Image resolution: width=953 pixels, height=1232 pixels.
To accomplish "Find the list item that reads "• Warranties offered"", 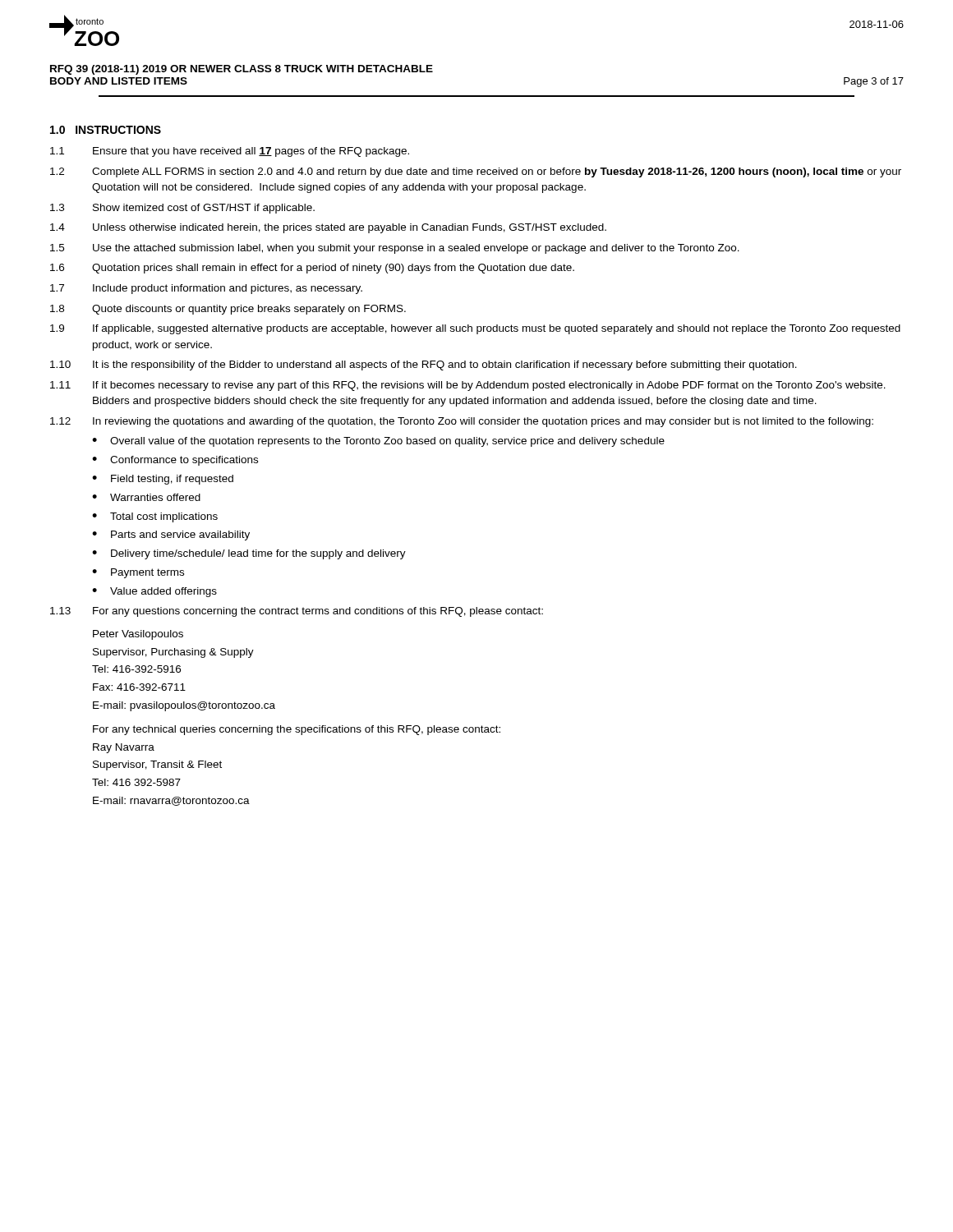I will (x=146, y=497).
